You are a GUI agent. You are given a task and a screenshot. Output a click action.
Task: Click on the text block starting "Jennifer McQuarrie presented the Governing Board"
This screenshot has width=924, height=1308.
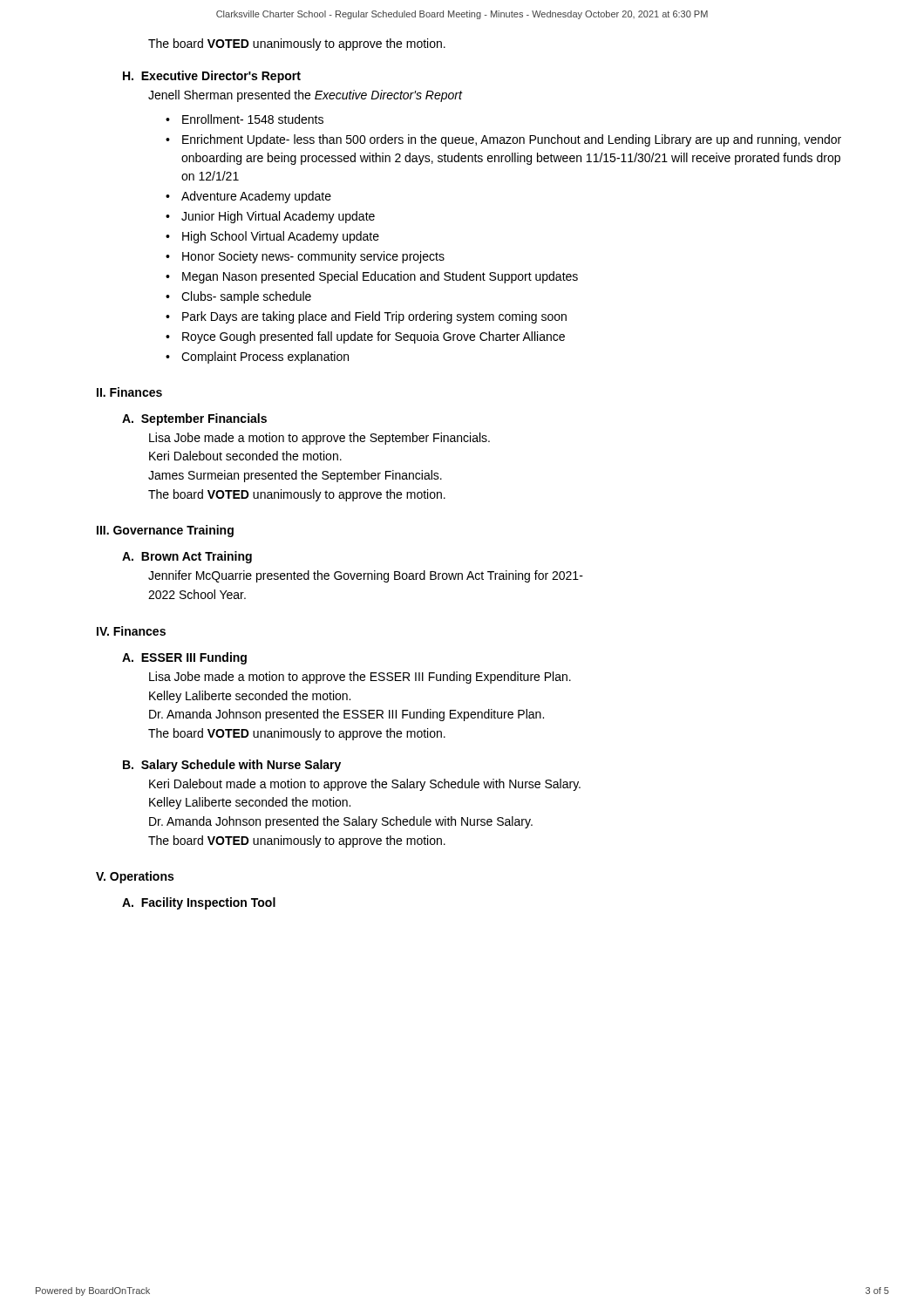click(366, 585)
